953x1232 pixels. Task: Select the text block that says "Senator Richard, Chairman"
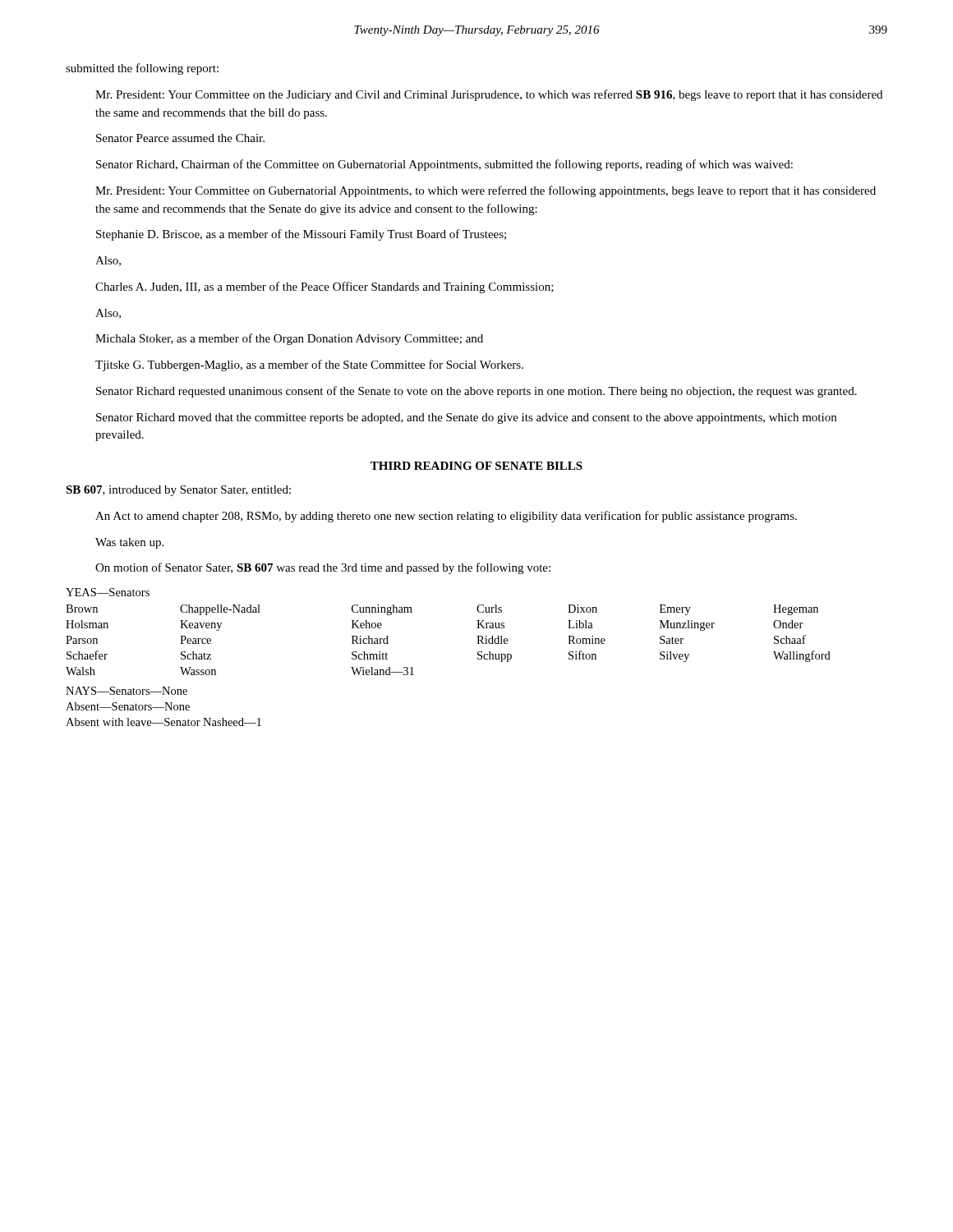[x=444, y=164]
